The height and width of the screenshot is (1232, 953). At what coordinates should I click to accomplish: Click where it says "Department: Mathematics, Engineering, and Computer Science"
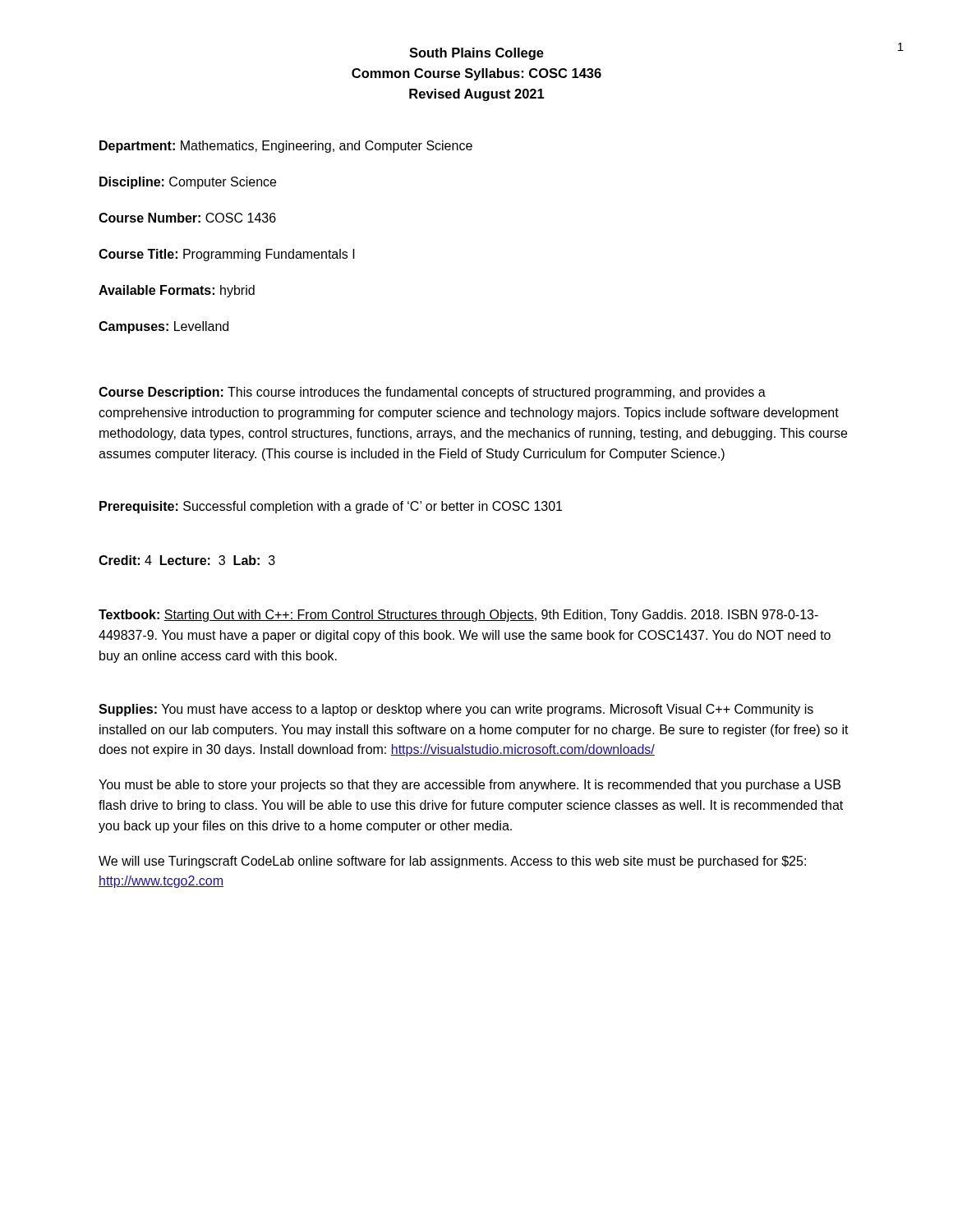click(286, 146)
